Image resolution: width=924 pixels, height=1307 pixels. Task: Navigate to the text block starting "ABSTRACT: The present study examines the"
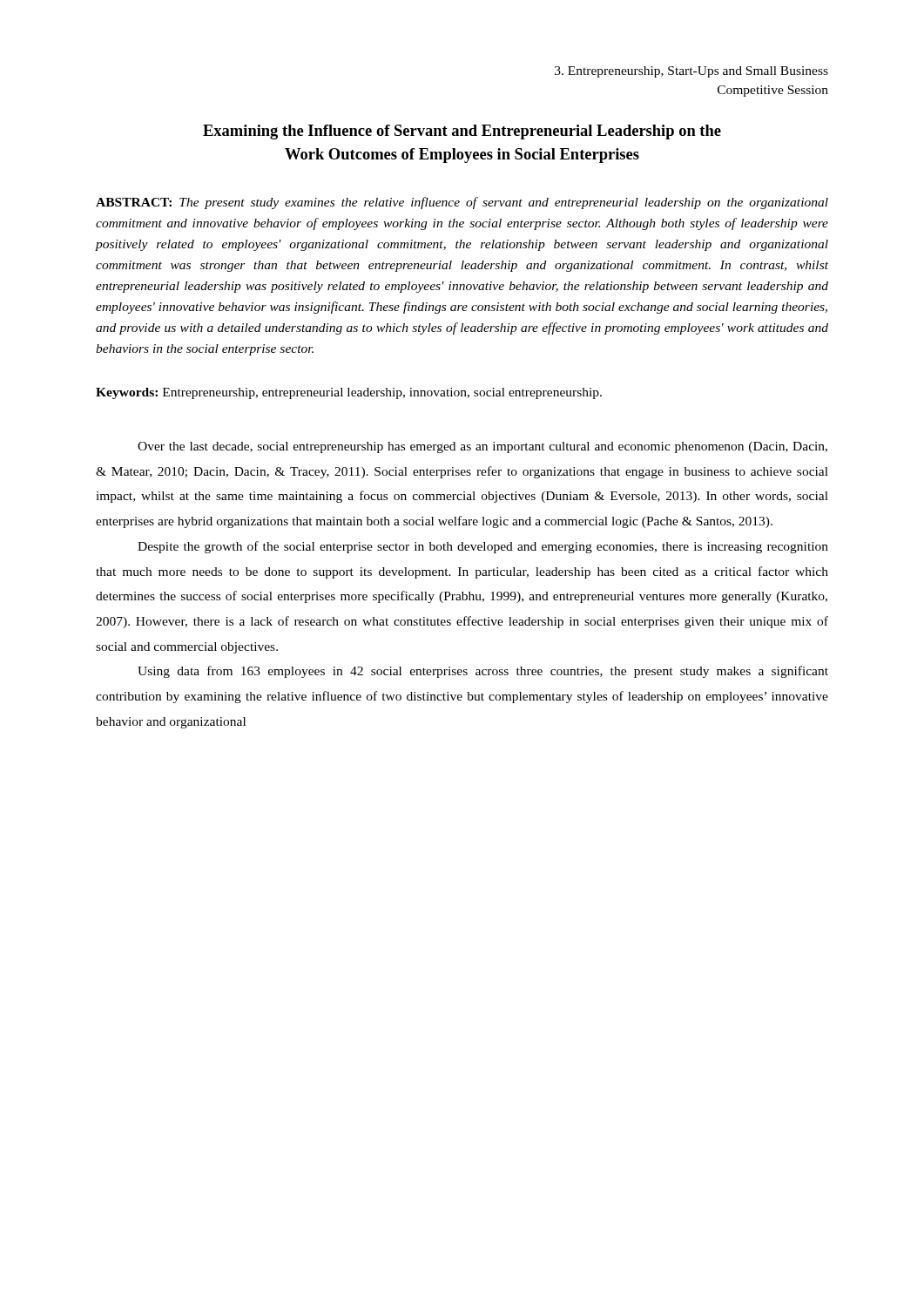(x=462, y=275)
